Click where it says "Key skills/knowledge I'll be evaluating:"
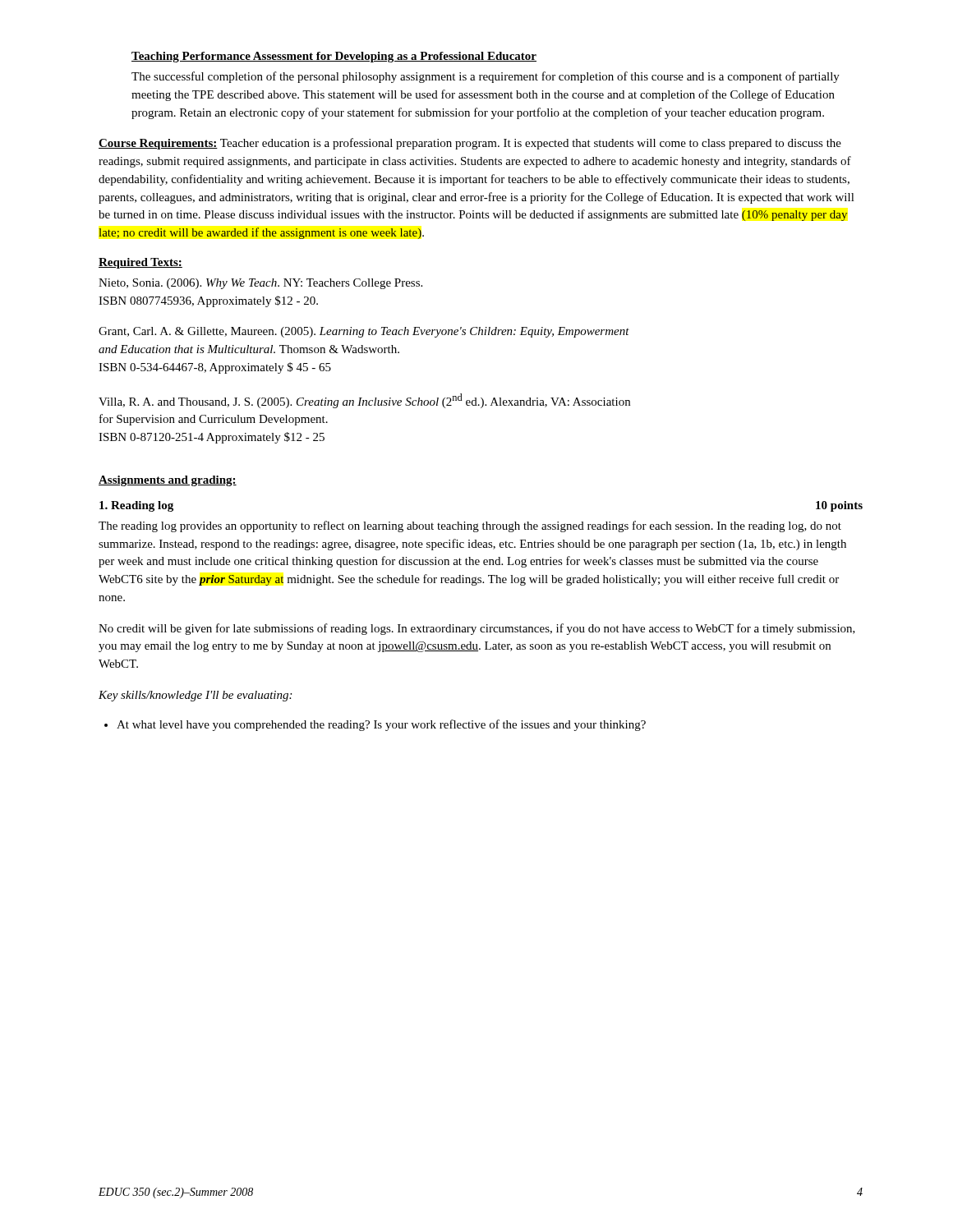Viewport: 953px width, 1232px height. tap(195, 696)
